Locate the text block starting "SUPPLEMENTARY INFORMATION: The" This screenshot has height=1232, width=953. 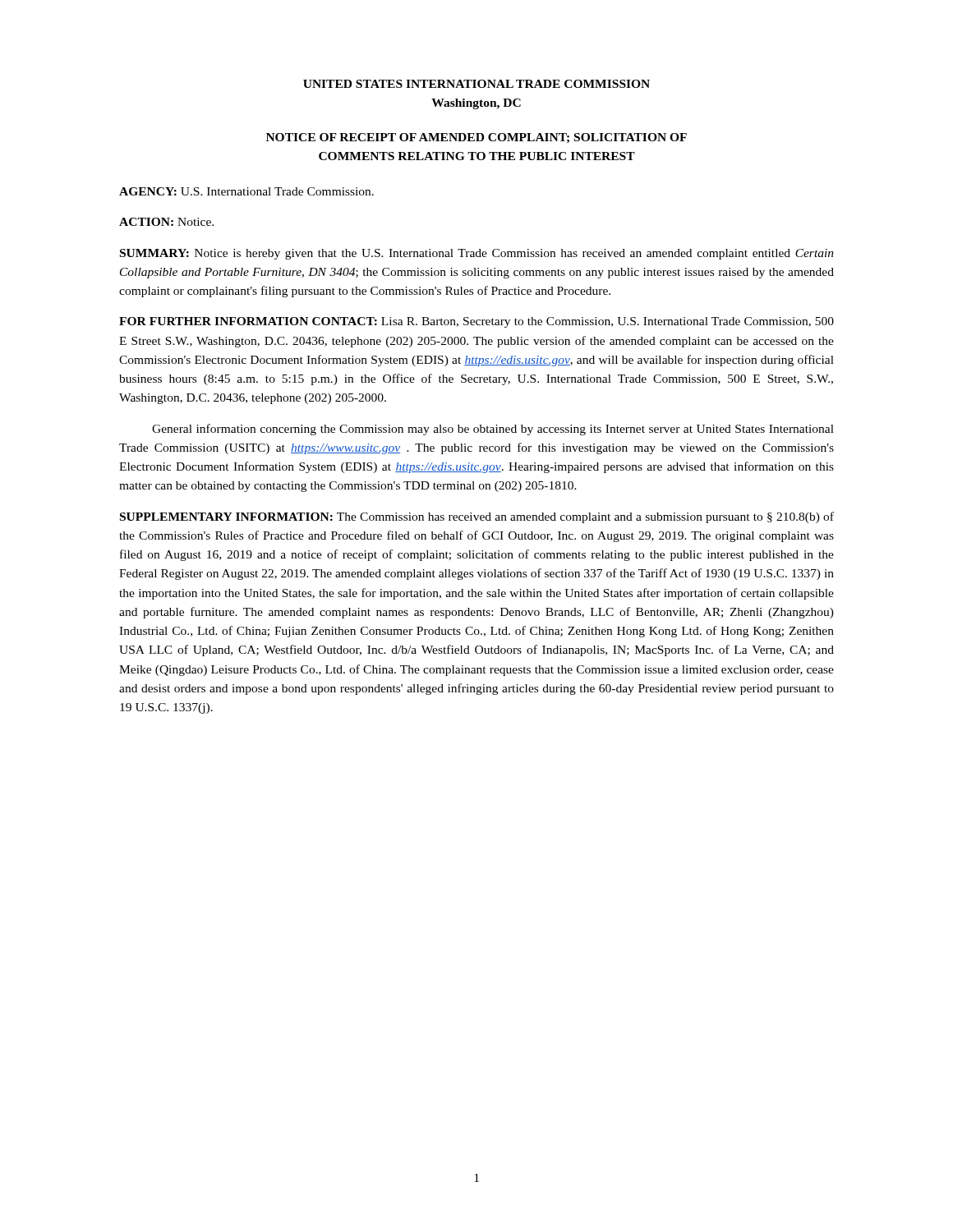[x=476, y=611]
